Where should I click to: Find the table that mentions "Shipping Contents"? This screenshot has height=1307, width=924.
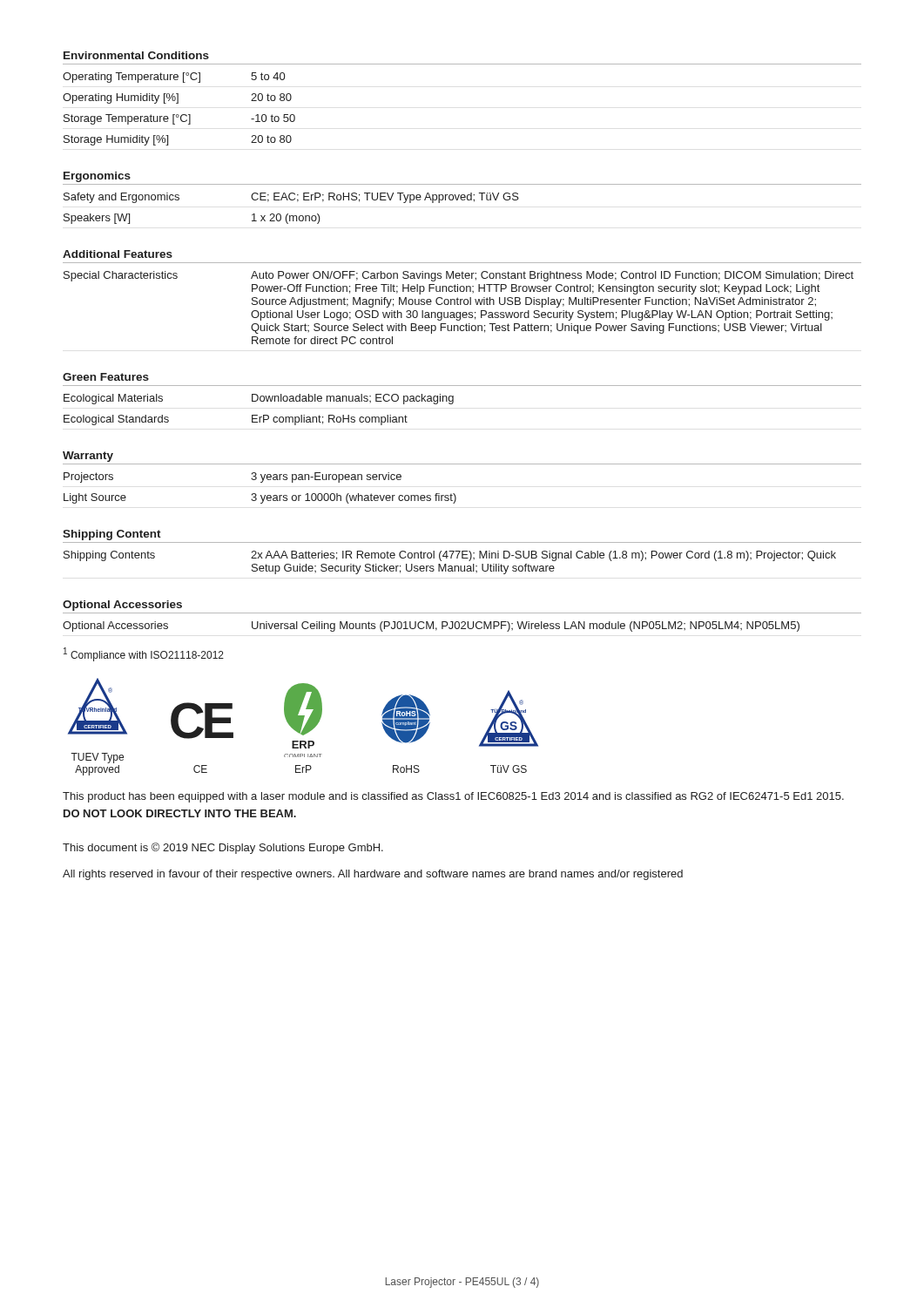(462, 562)
